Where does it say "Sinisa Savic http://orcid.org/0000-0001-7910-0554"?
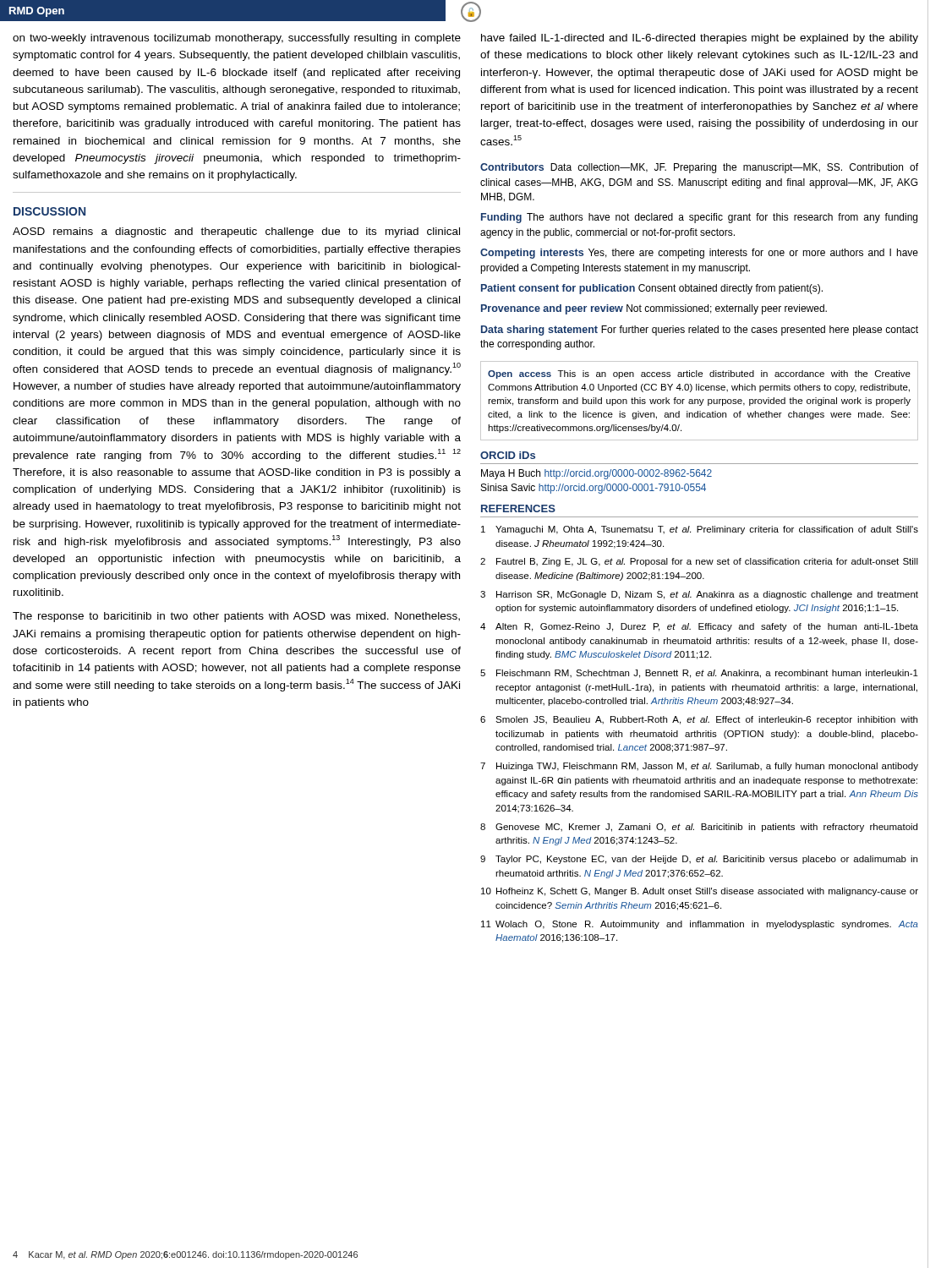952x1268 pixels. (x=593, y=488)
